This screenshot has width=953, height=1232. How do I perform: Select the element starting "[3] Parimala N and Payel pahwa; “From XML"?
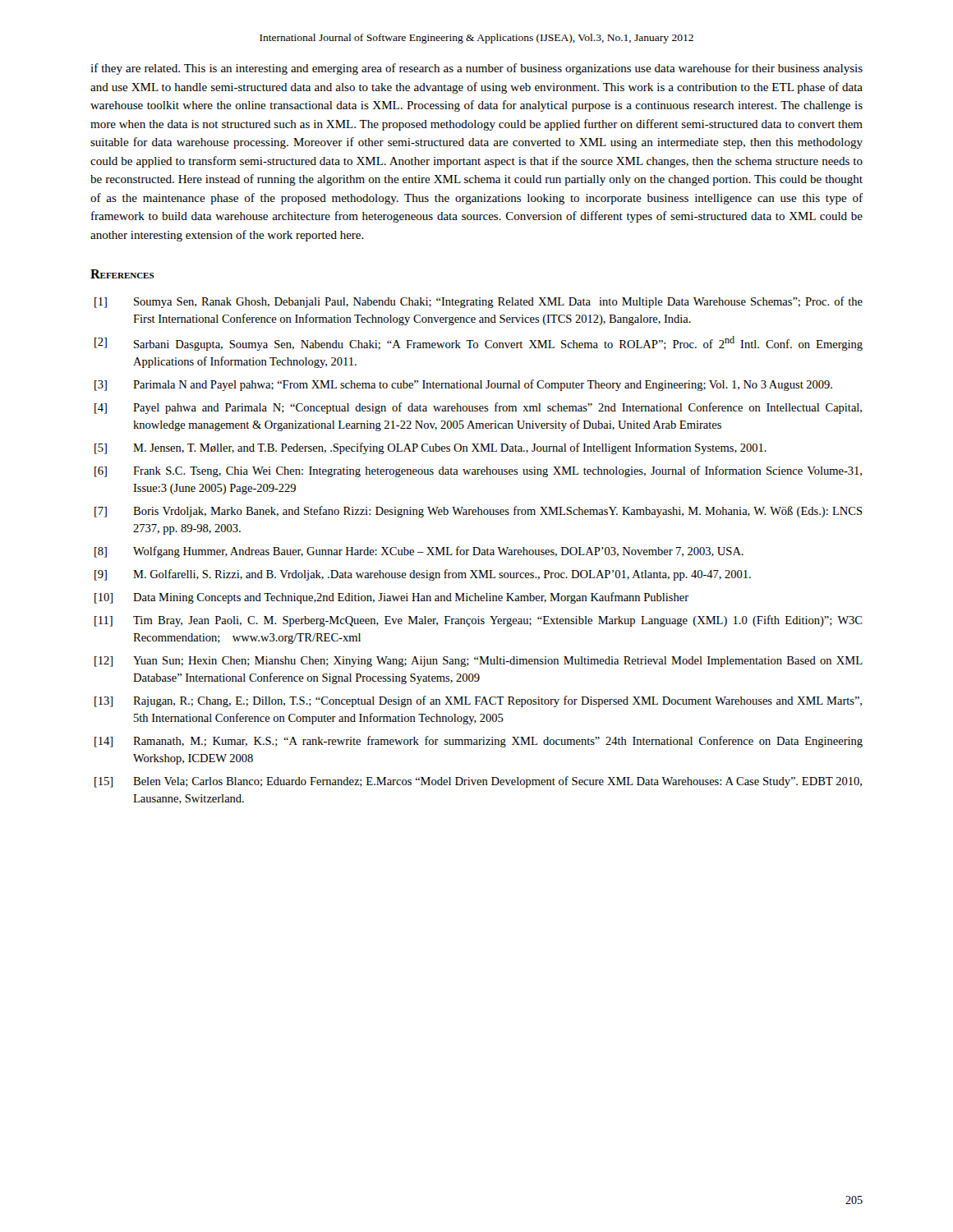pos(476,385)
